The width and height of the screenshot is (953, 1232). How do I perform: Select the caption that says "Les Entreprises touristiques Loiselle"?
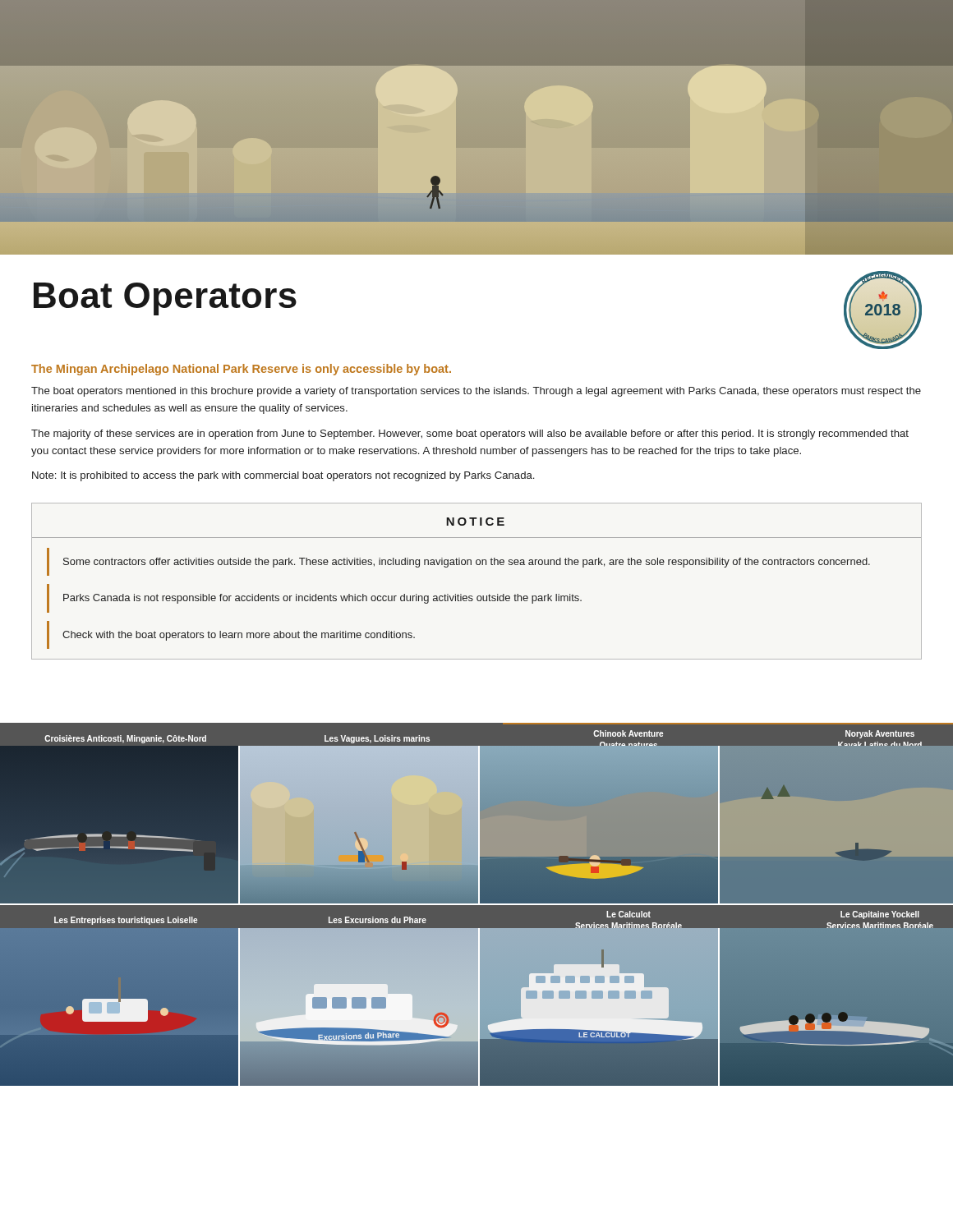(x=126, y=920)
